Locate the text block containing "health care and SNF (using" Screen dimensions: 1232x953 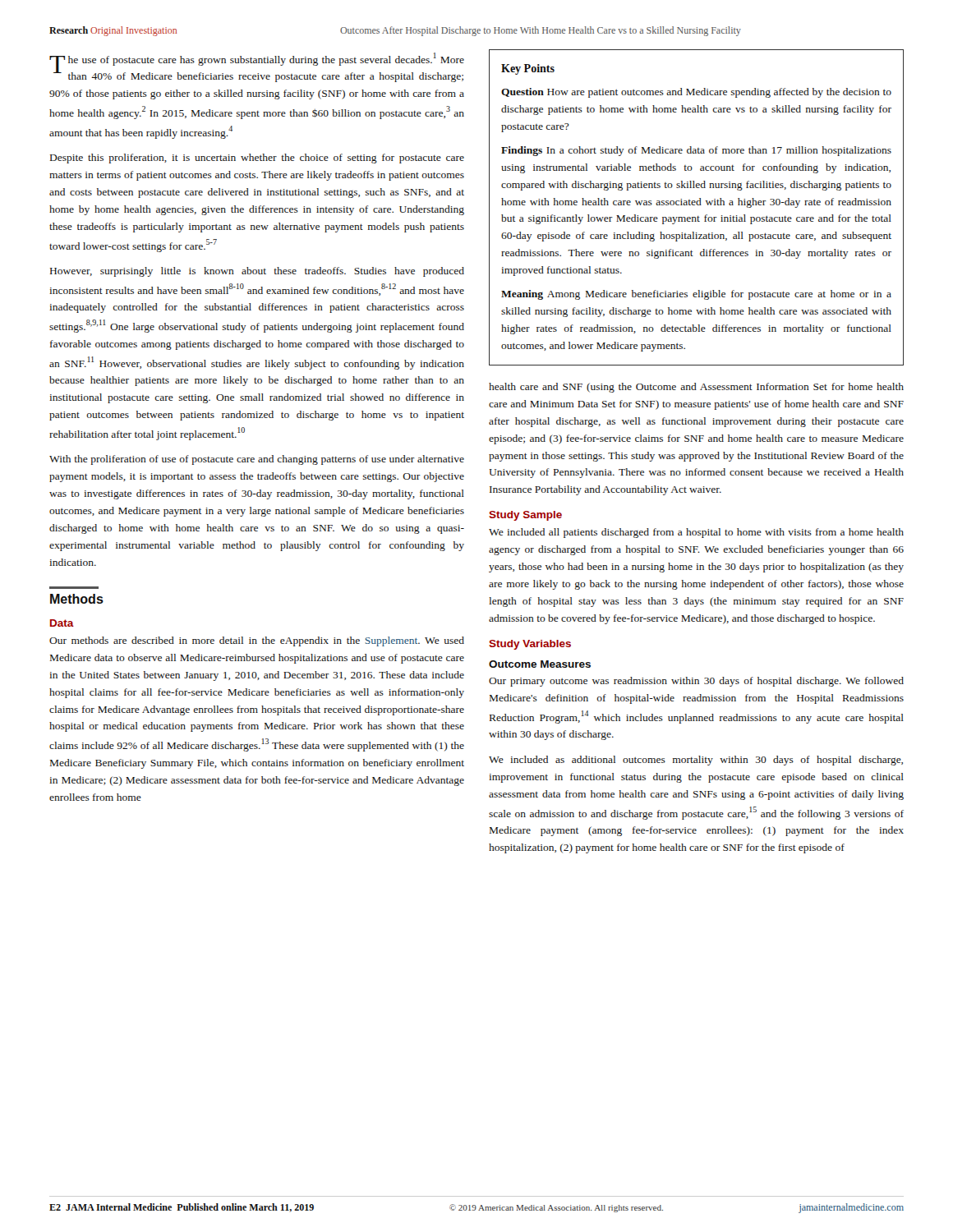pyautogui.click(x=696, y=439)
